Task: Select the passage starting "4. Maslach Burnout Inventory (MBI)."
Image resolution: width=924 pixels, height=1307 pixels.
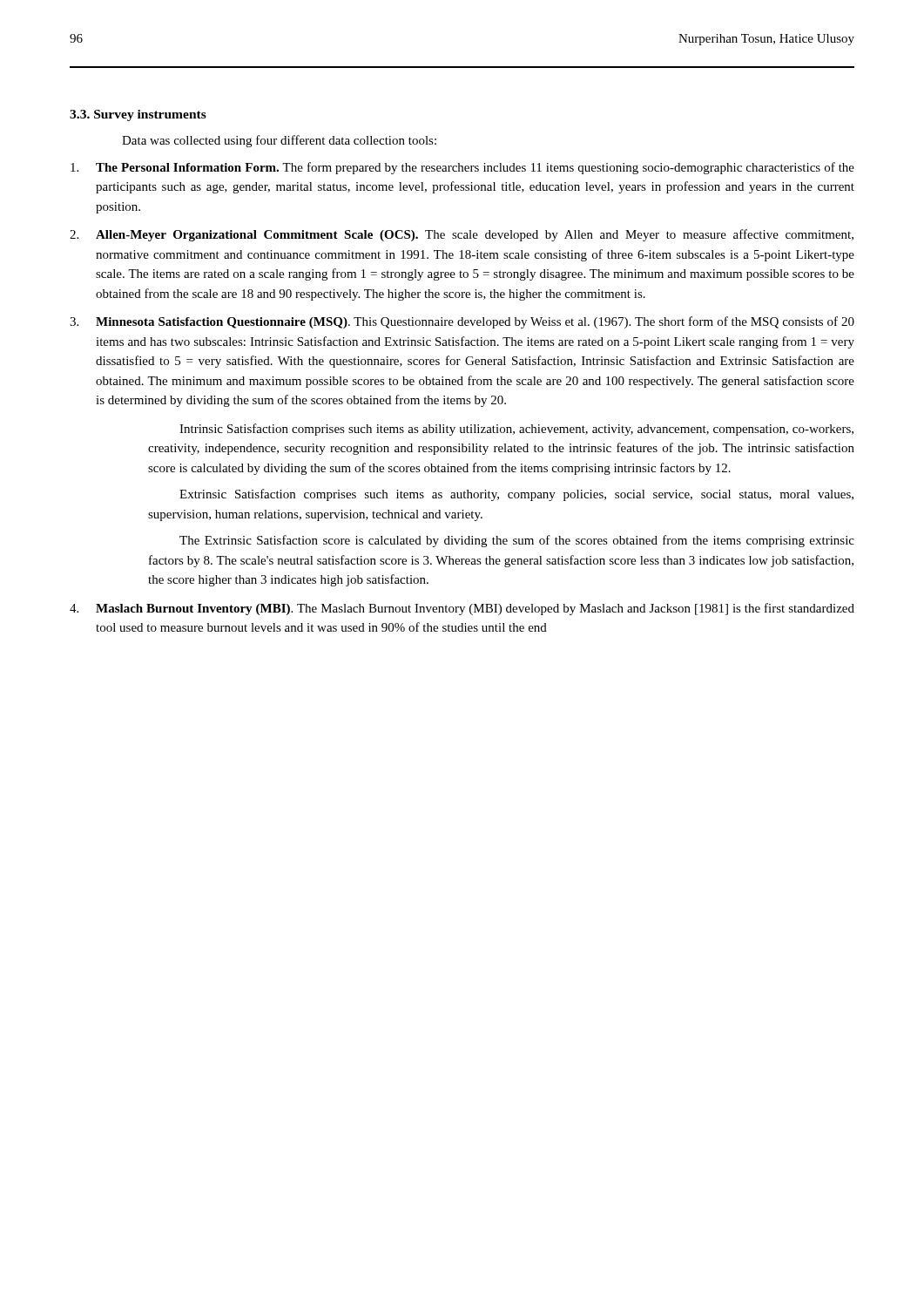Action: (x=462, y=618)
